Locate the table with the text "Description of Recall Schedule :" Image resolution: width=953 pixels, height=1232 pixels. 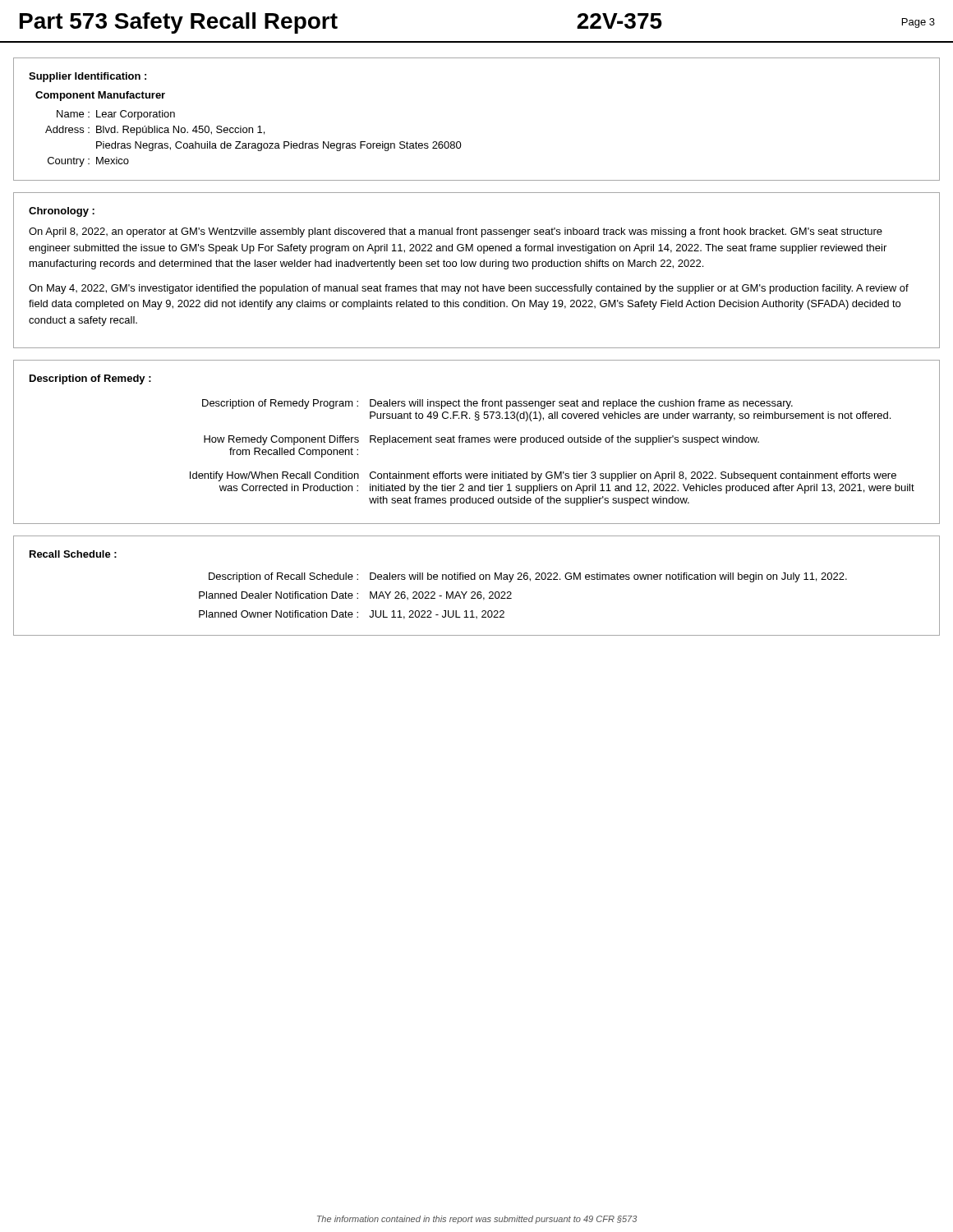pos(476,595)
